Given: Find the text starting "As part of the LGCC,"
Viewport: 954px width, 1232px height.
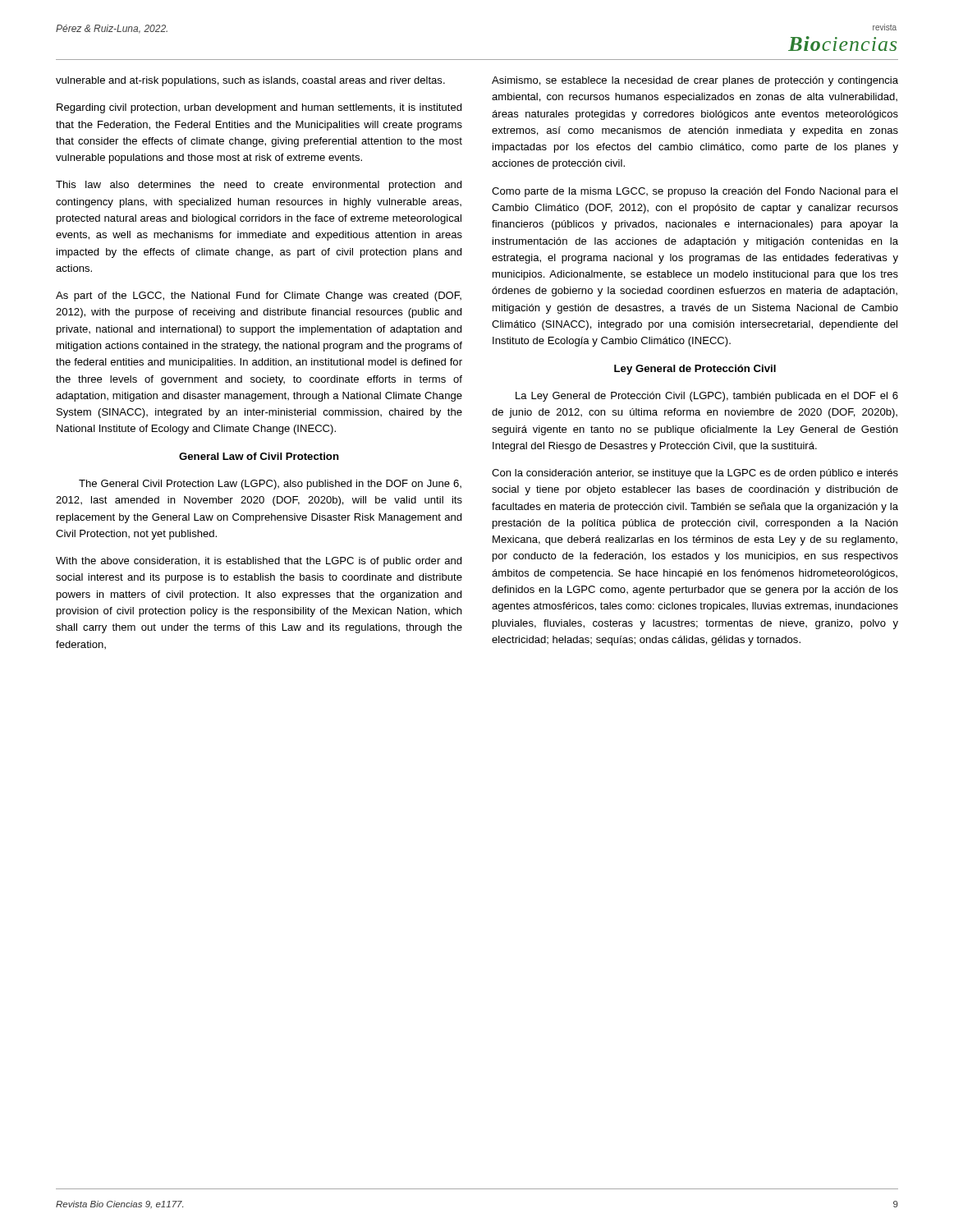Looking at the screenshot, I should tap(259, 363).
